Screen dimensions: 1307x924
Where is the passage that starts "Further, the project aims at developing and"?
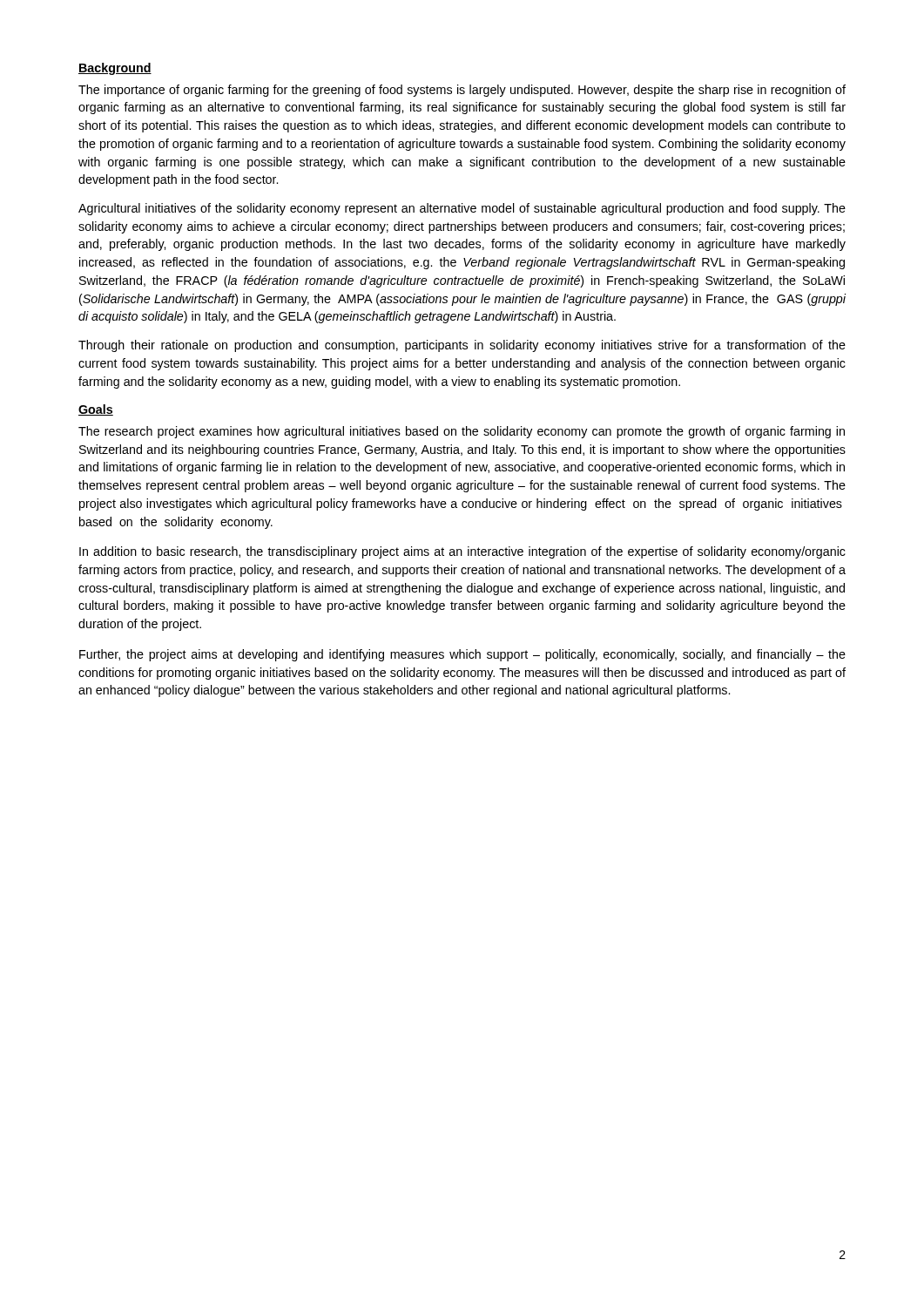[x=462, y=672]
